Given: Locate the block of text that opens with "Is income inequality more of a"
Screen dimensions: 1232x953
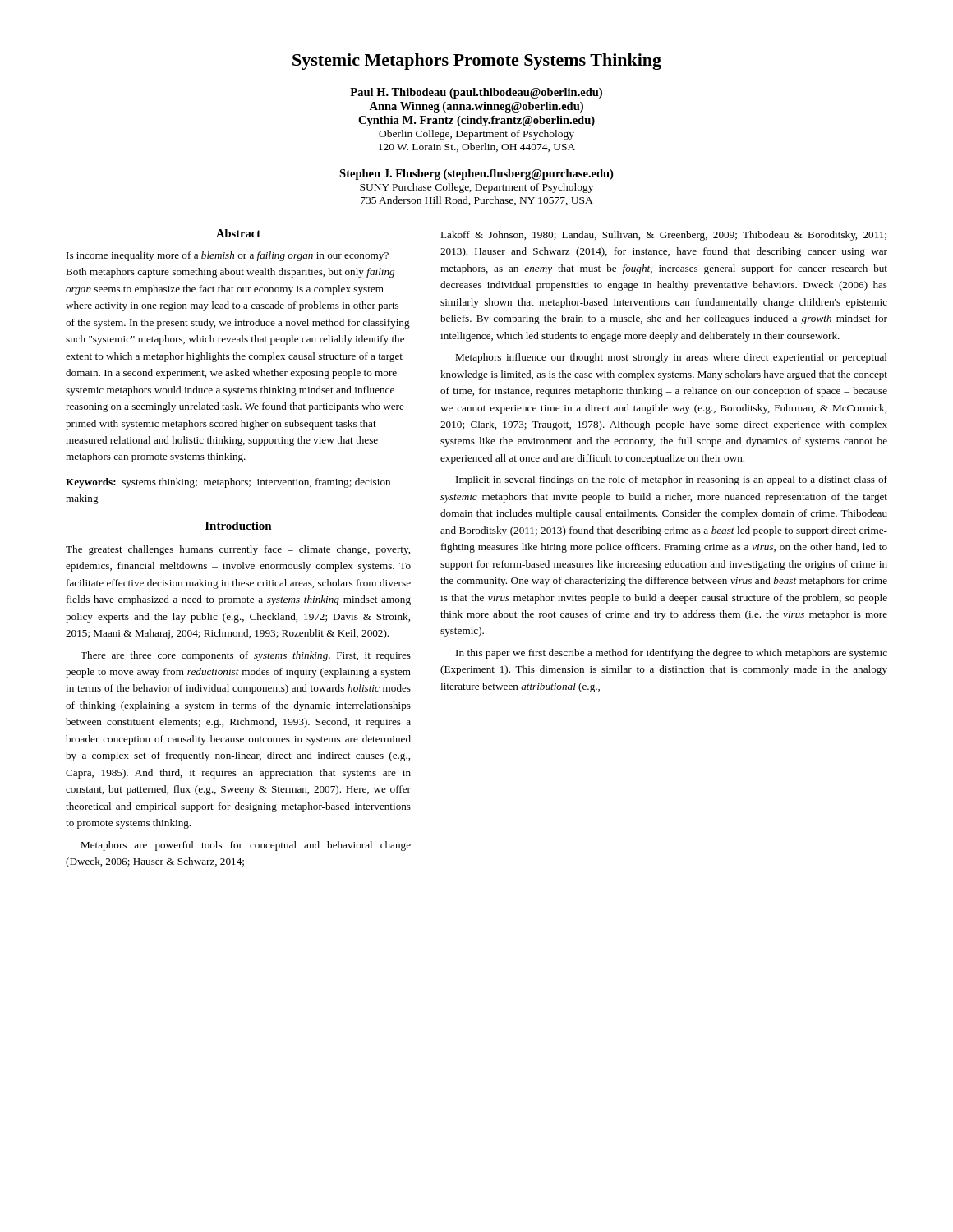Looking at the screenshot, I should 238,356.
